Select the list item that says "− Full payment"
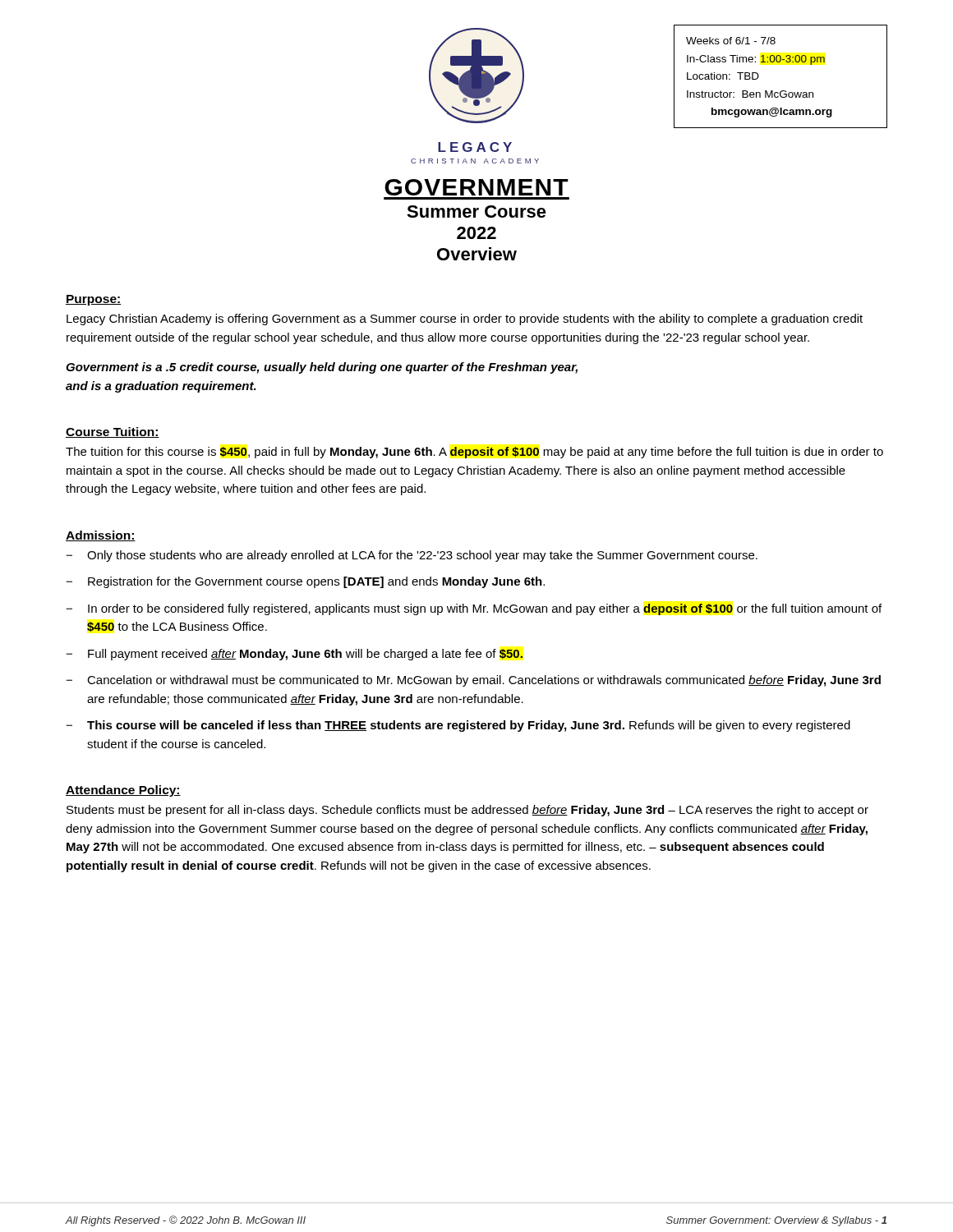 point(476,654)
